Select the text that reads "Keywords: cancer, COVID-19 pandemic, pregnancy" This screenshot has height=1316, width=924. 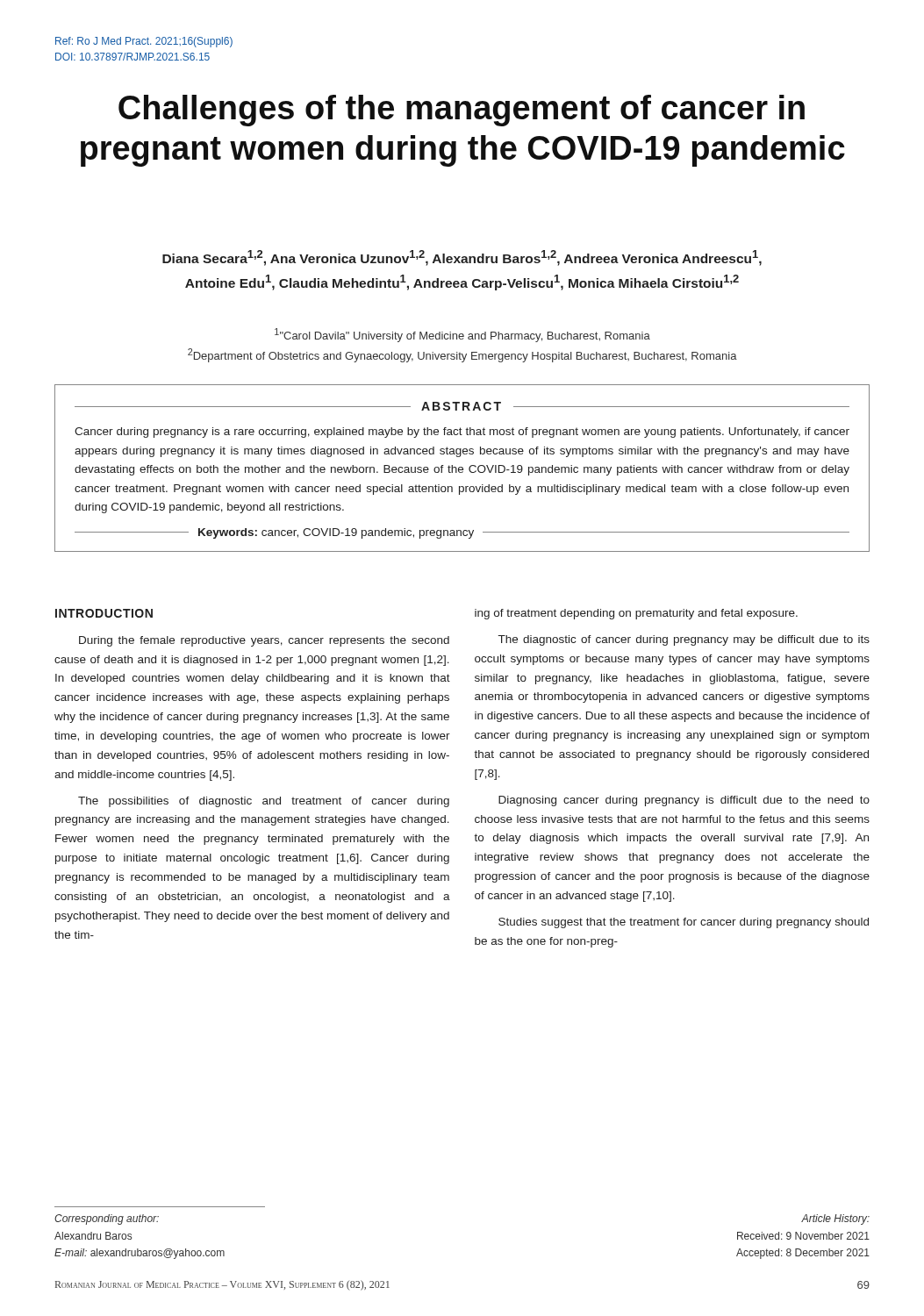[x=462, y=532]
